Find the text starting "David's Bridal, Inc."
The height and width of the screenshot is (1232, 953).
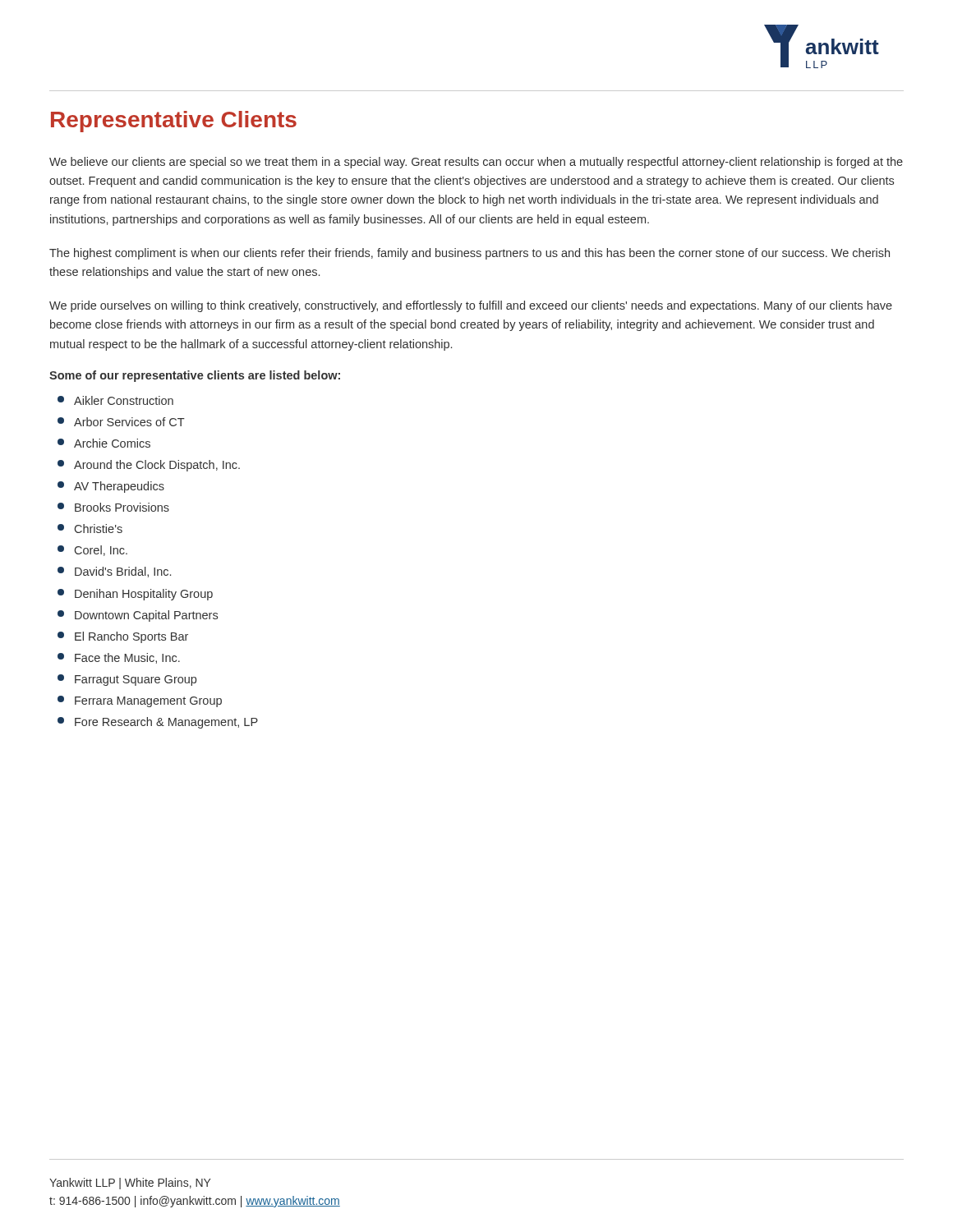[x=115, y=572]
